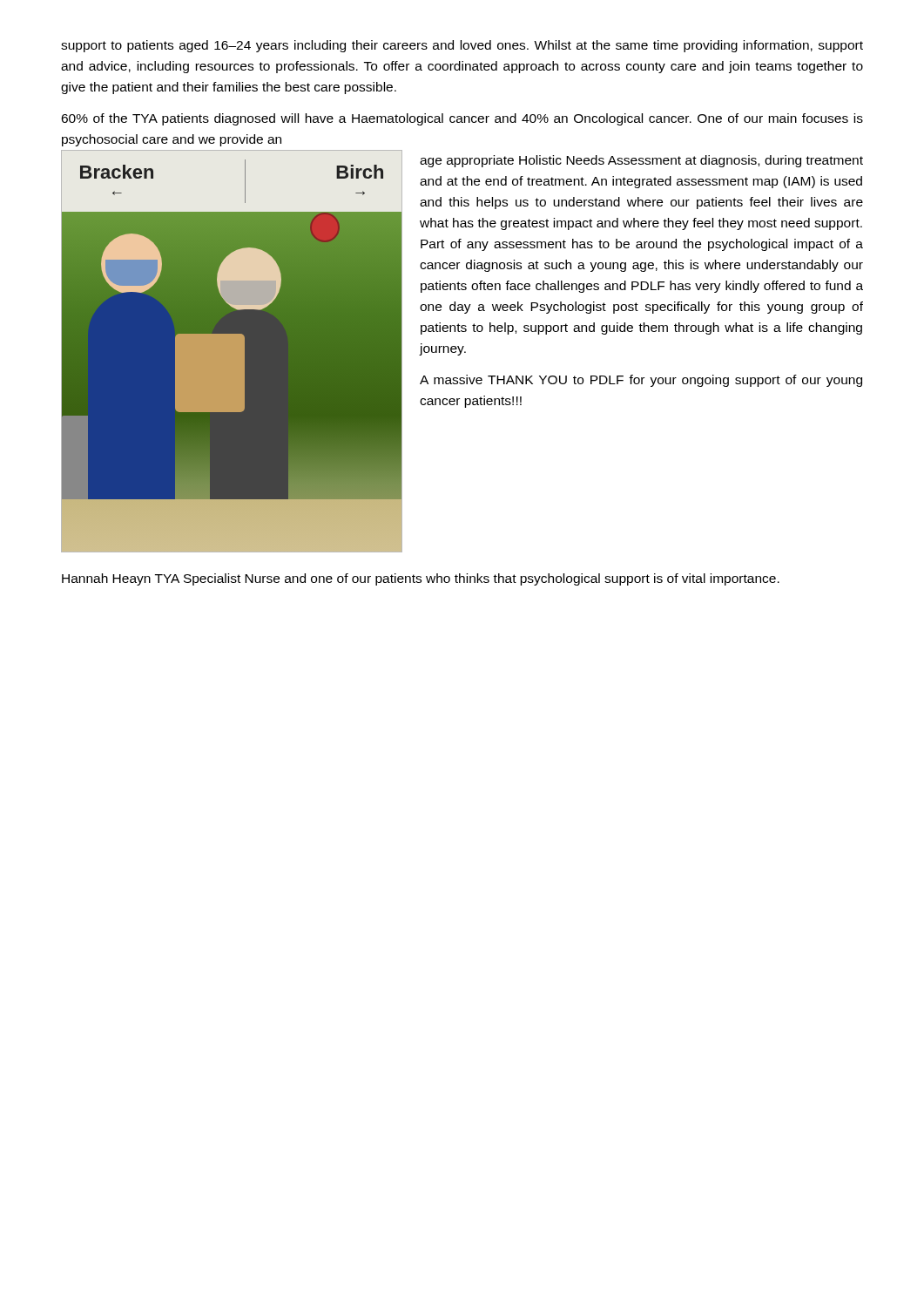This screenshot has height=1307, width=924.
Task: Point to the block beginning "support to patients aged 16–24 years including"
Action: (x=462, y=66)
